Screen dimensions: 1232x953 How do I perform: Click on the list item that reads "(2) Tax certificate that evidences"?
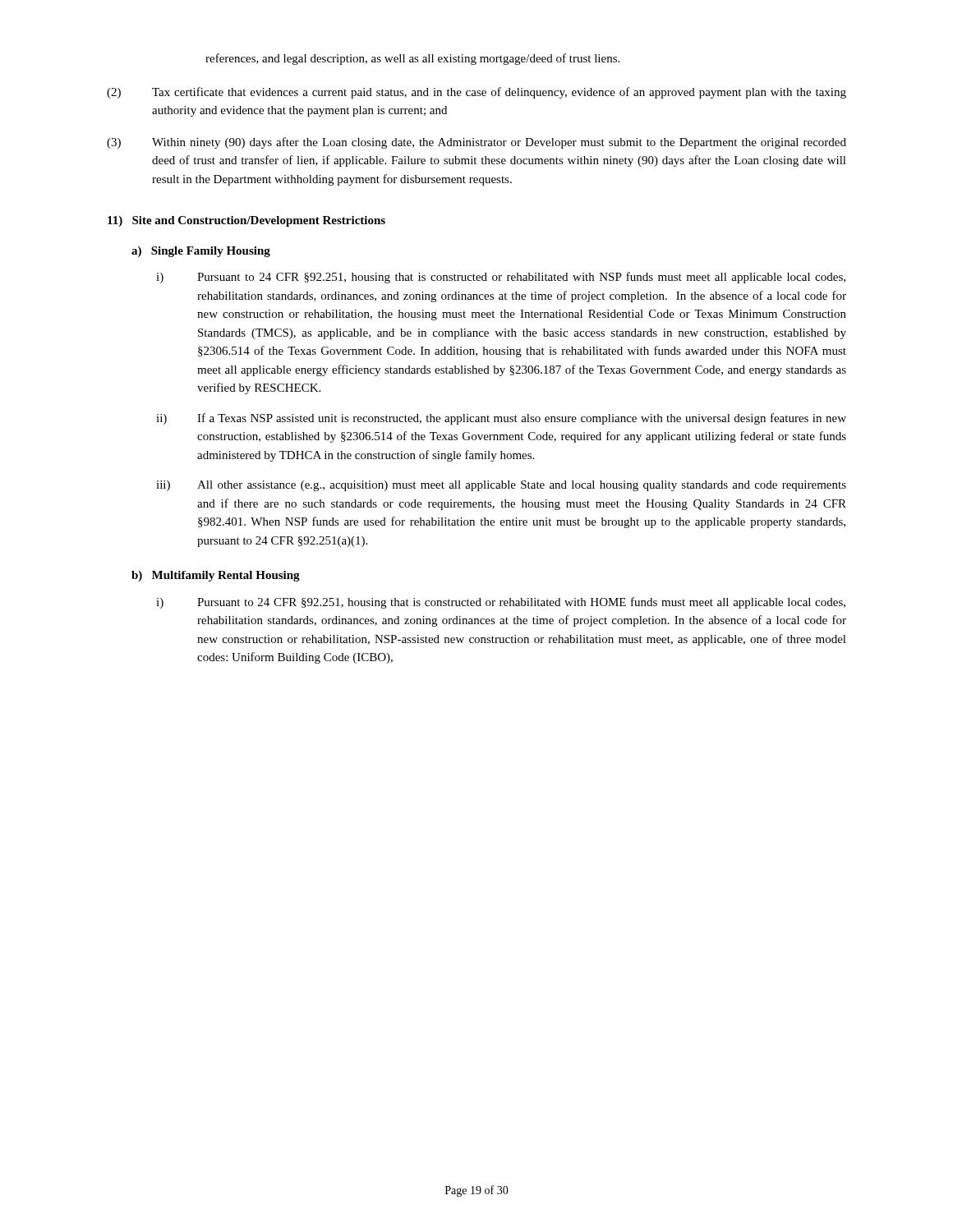point(476,101)
